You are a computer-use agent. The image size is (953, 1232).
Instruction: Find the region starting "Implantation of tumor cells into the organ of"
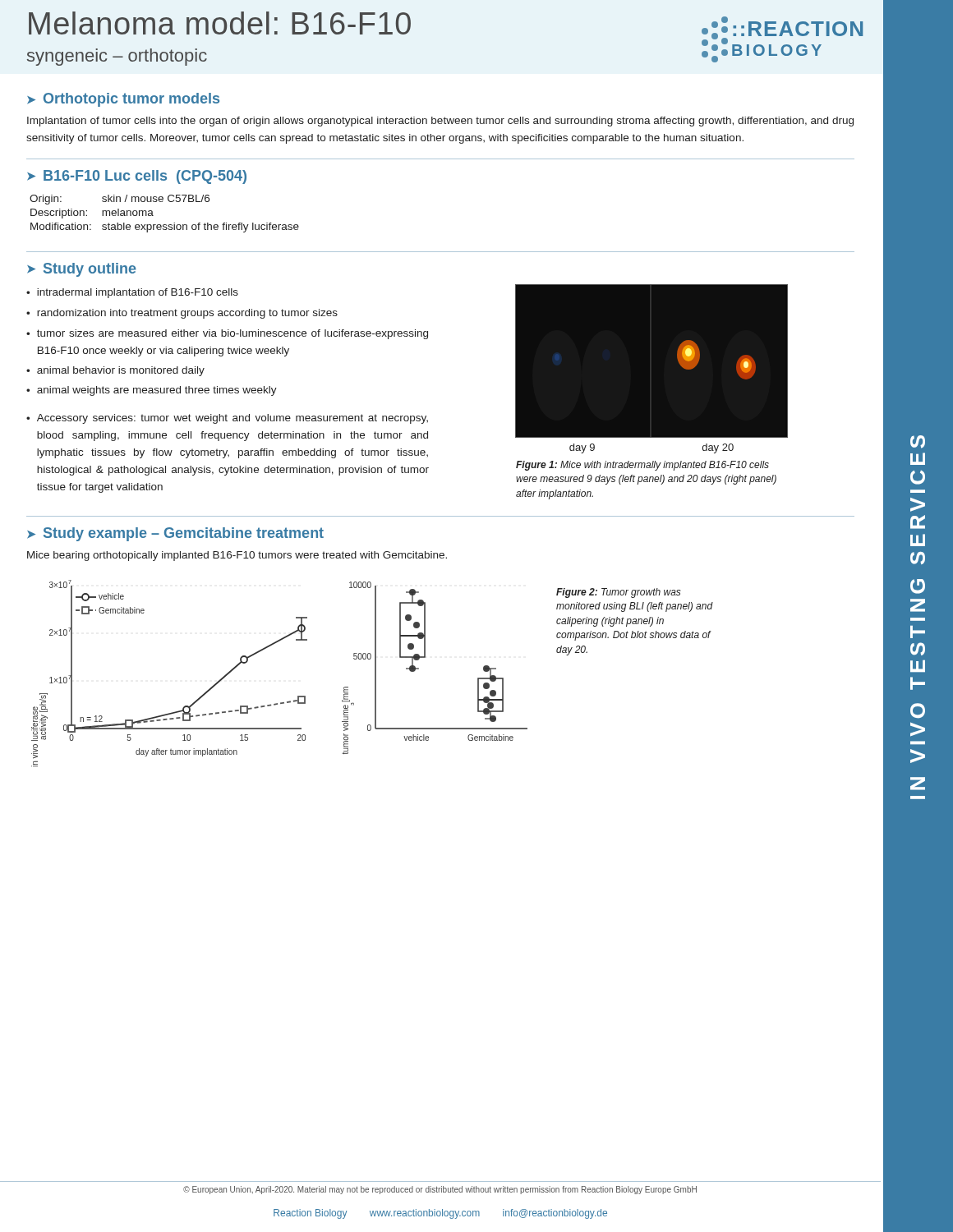coord(440,129)
